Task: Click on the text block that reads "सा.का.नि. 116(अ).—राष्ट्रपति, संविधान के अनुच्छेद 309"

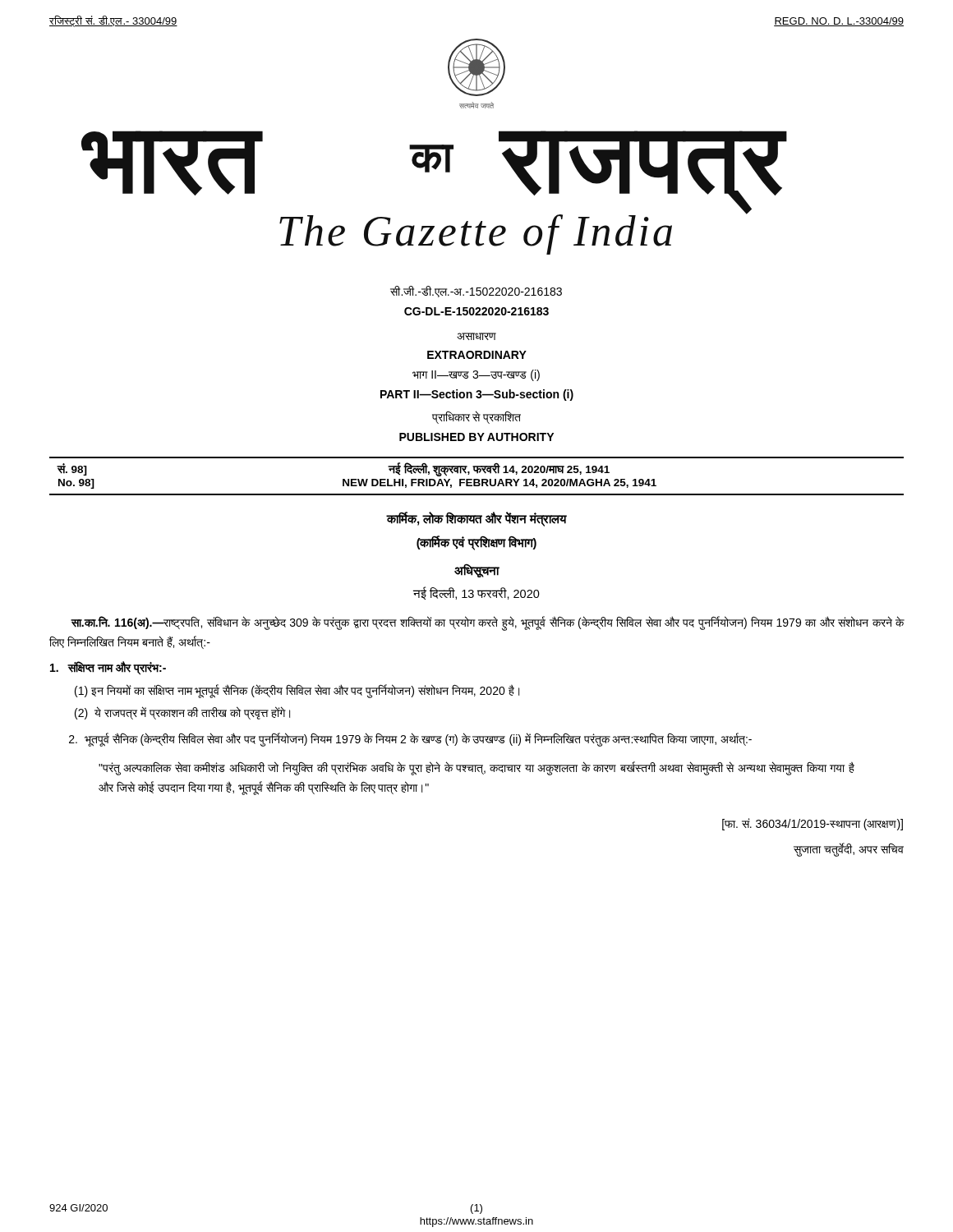Action: coord(476,632)
